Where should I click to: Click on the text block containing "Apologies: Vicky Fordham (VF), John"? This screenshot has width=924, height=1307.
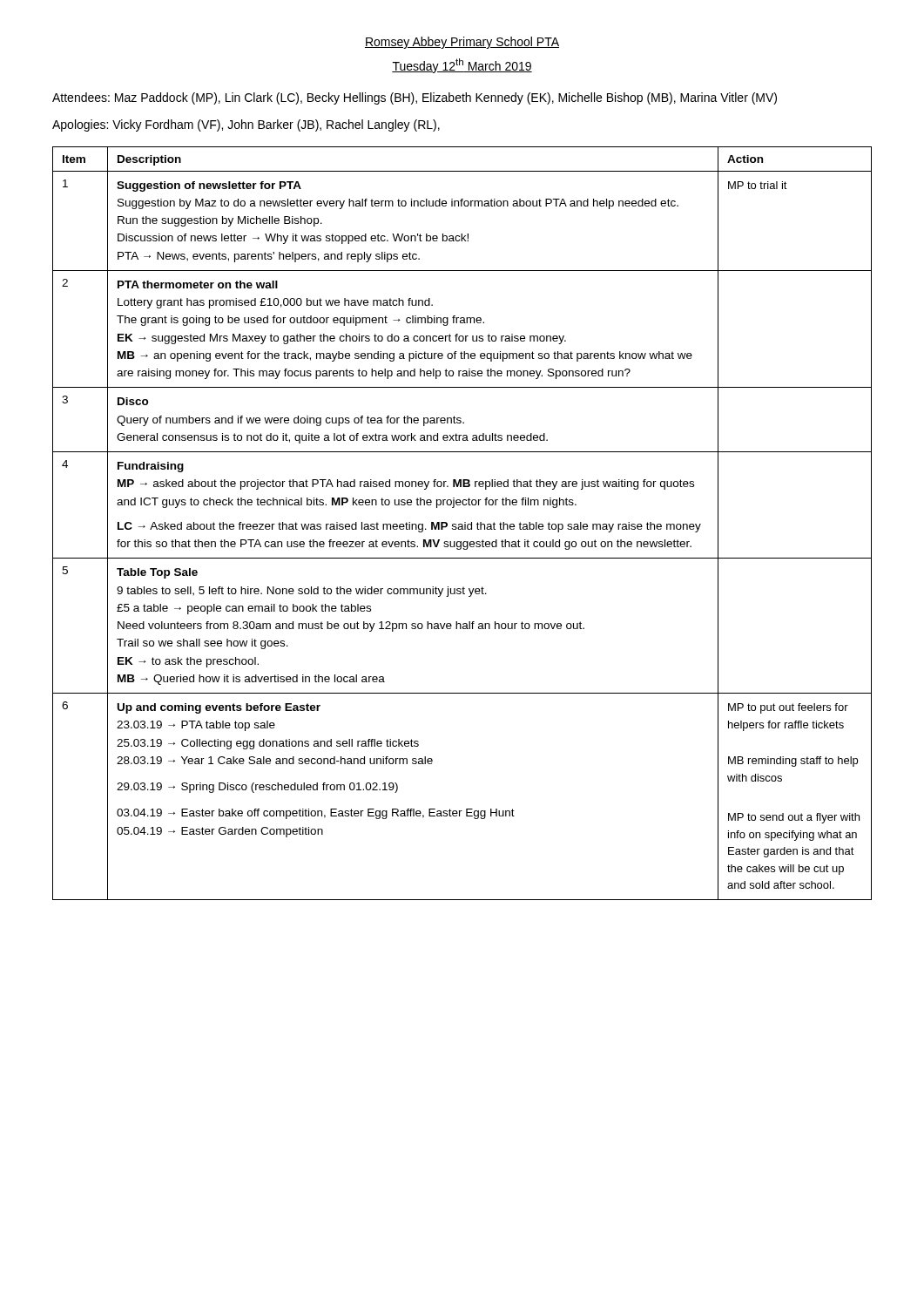coord(246,124)
